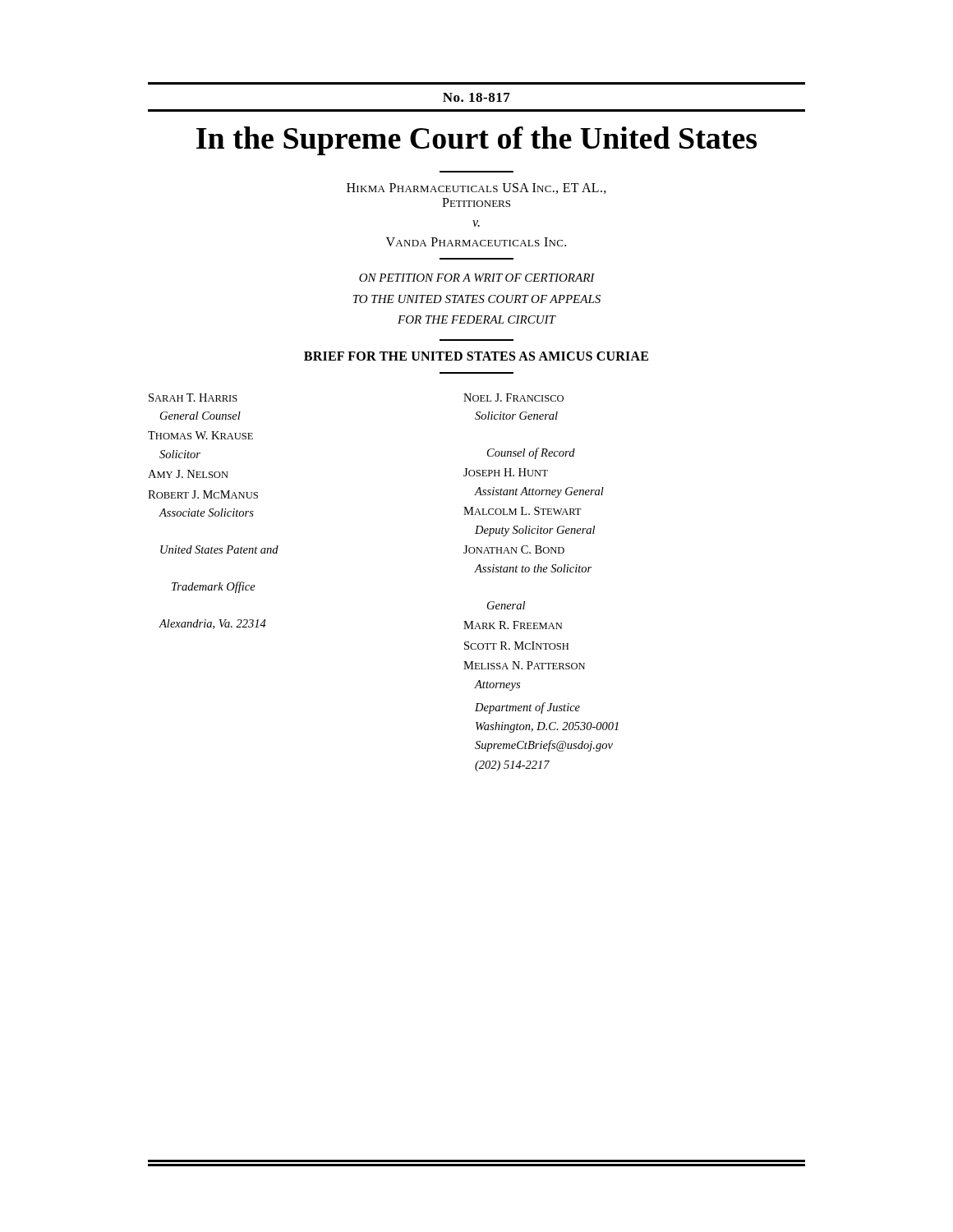Locate the text block containing "ON PETITION FOR A WRIT OF CERTIORARI"

point(476,299)
